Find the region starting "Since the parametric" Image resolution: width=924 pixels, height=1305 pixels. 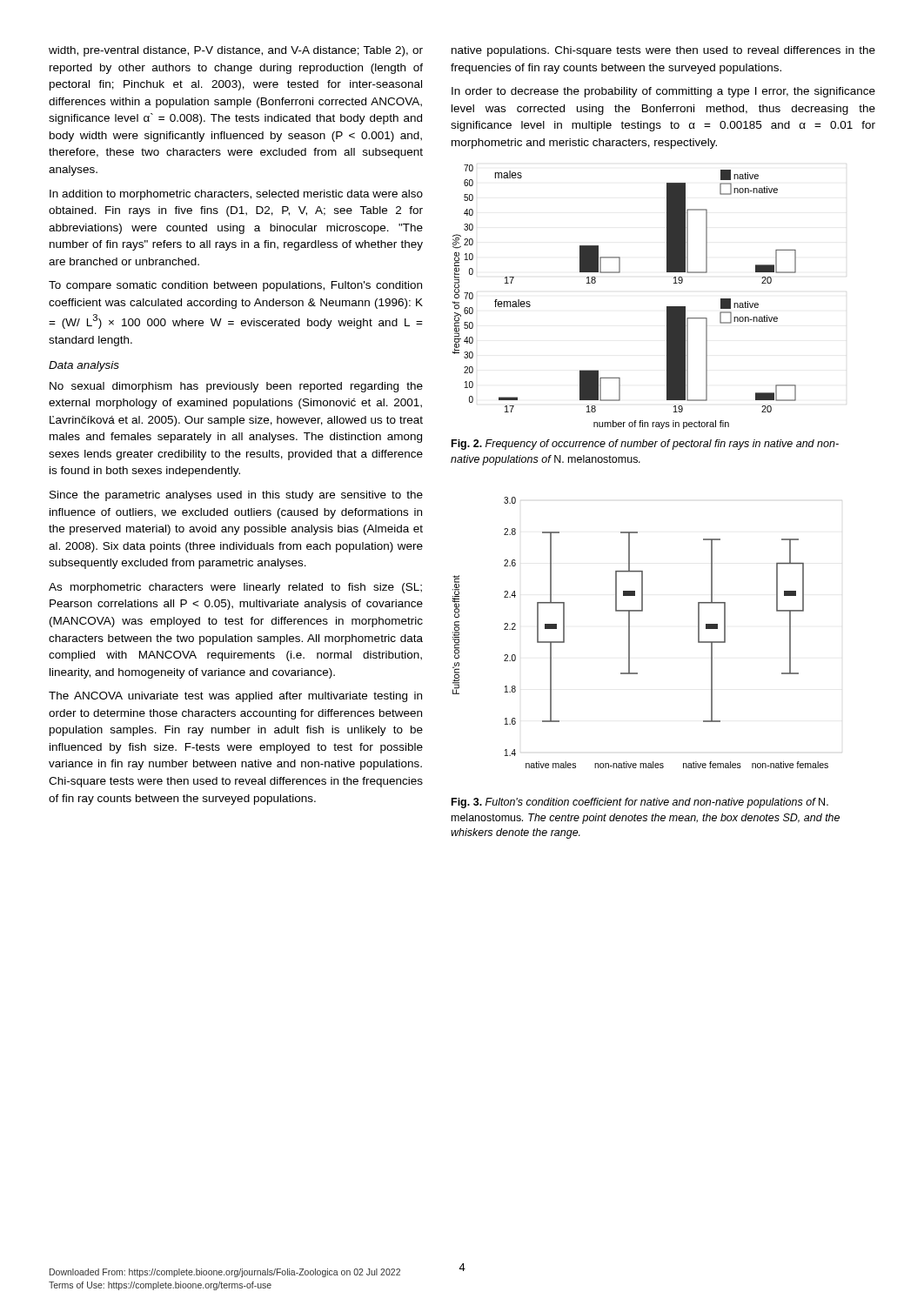(236, 529)
